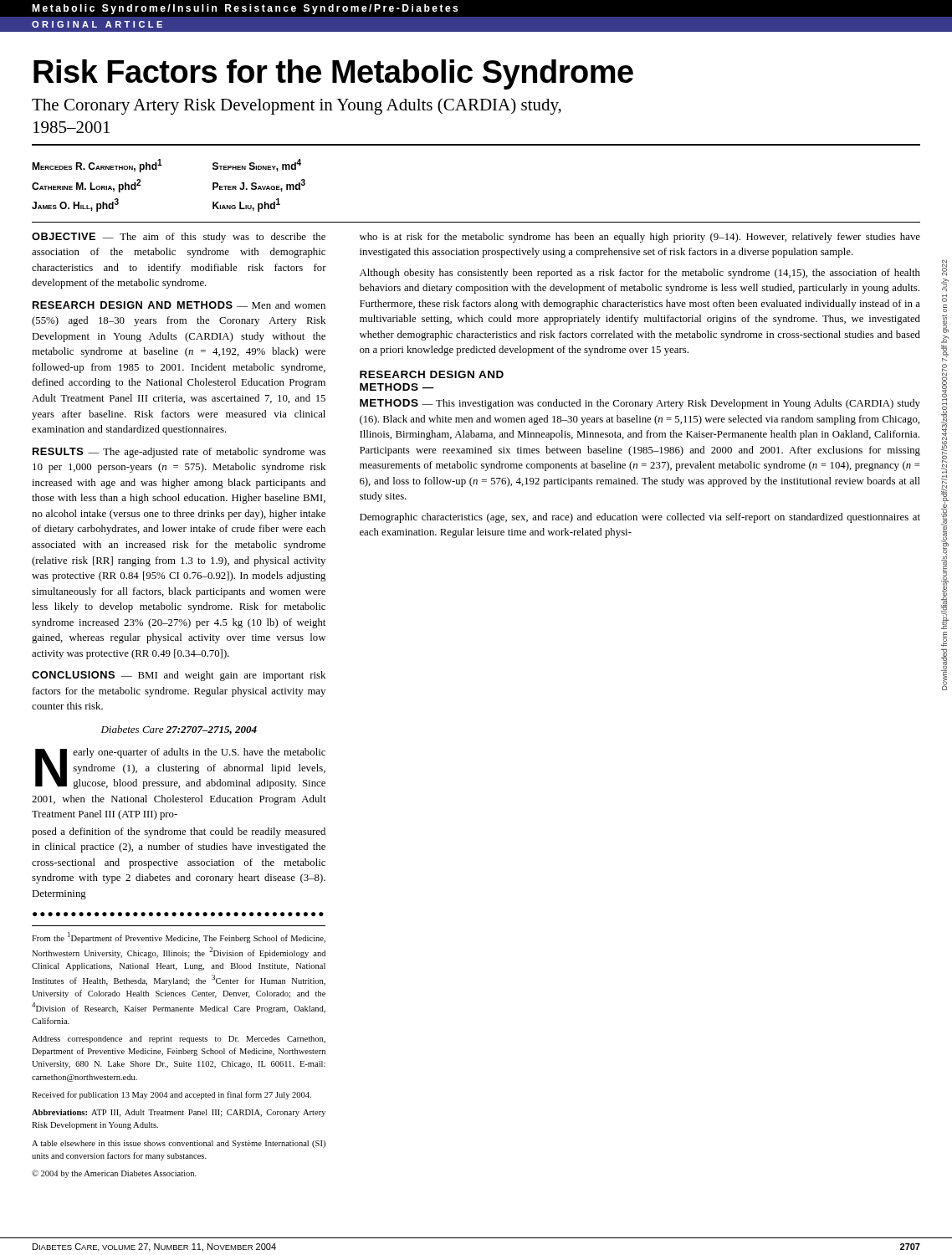Find the passage starting "© 2004 by the American Diabetes"
The image size is (952, 1255).
tap(114, 1173)
